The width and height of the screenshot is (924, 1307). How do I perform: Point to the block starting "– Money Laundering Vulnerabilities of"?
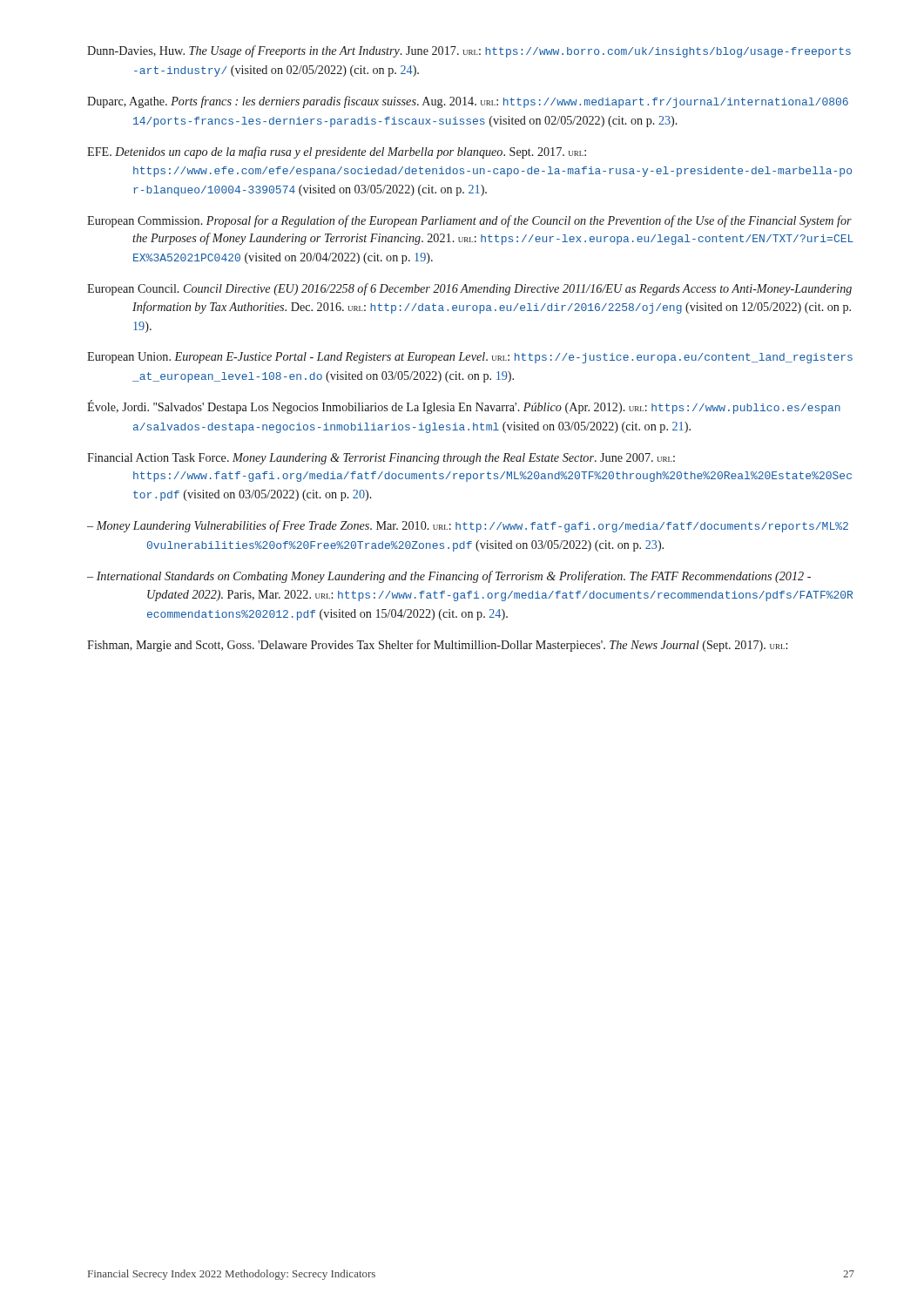point(468,536)
